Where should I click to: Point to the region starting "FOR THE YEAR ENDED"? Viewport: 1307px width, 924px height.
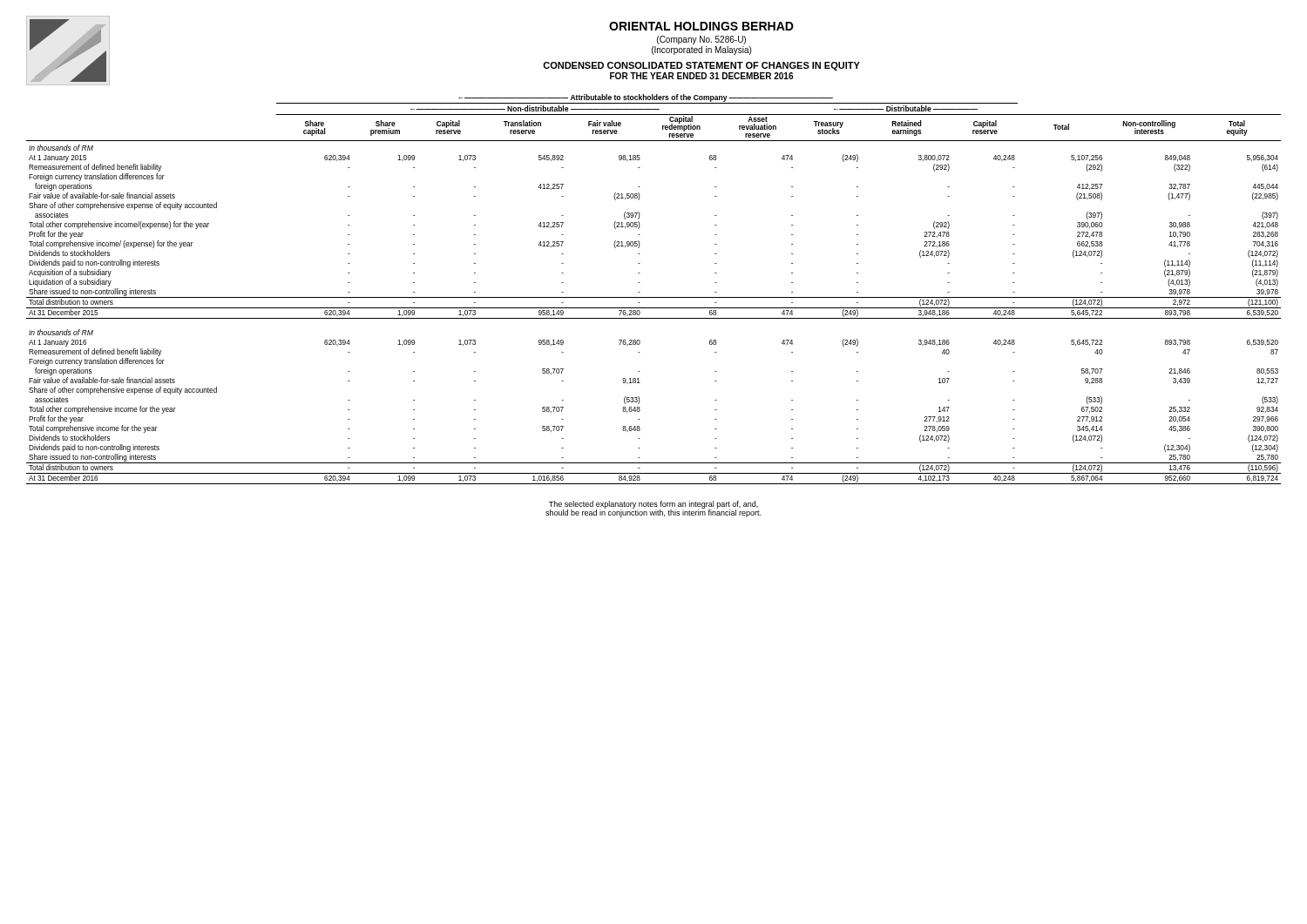(x=701, y=76)
